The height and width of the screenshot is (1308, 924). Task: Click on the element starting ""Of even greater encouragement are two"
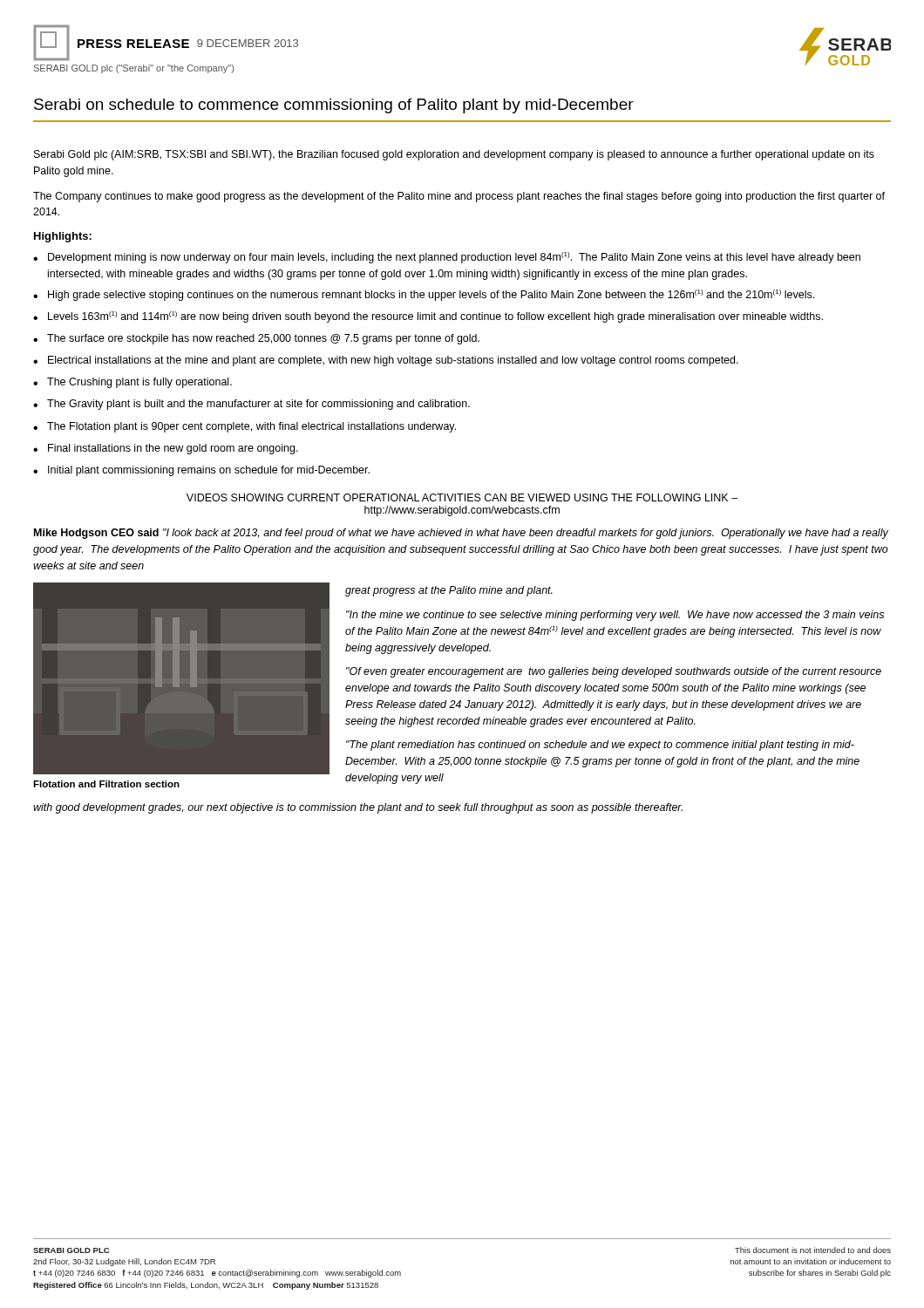[x=613, y=696]
